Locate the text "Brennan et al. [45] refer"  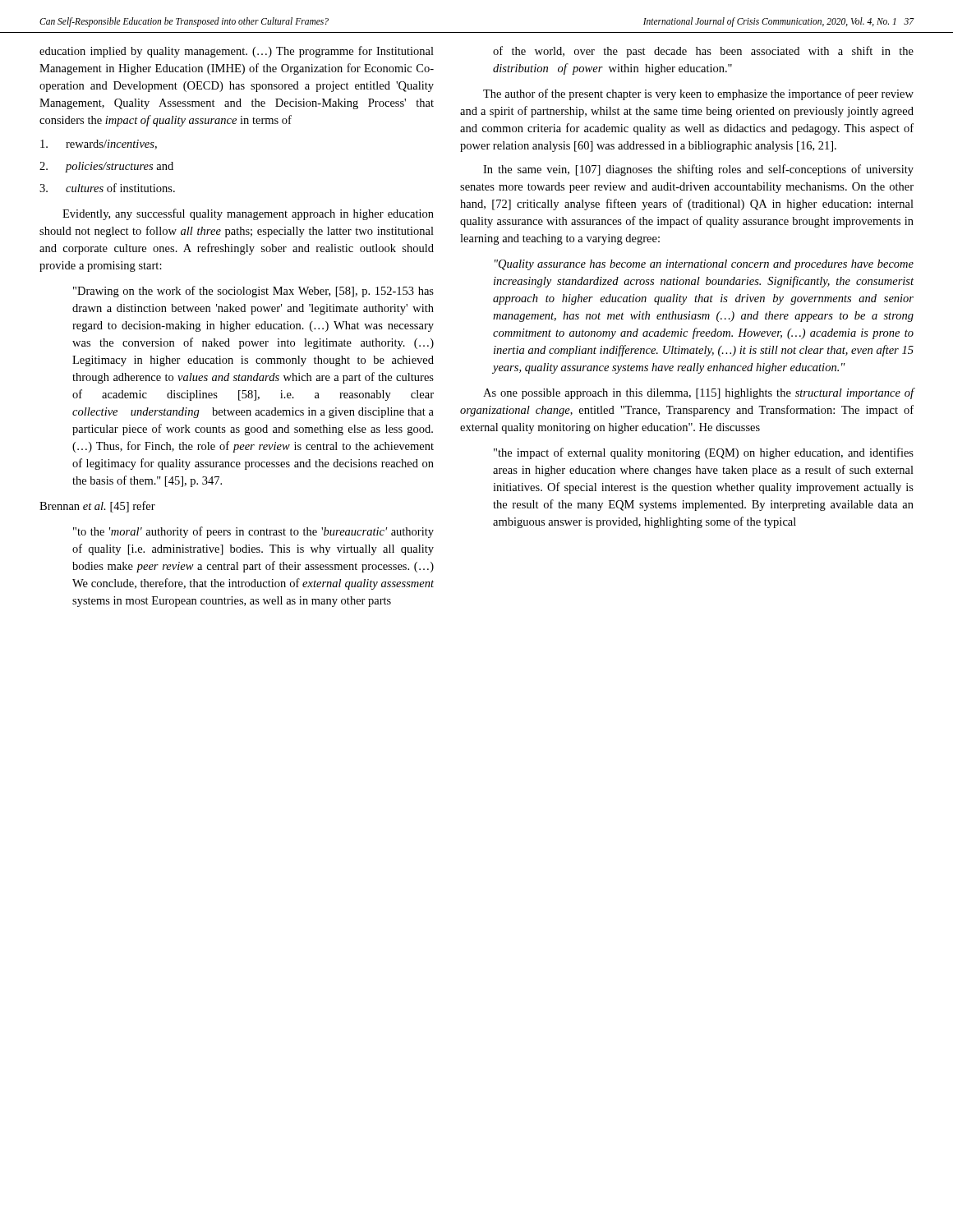[97, 507]
